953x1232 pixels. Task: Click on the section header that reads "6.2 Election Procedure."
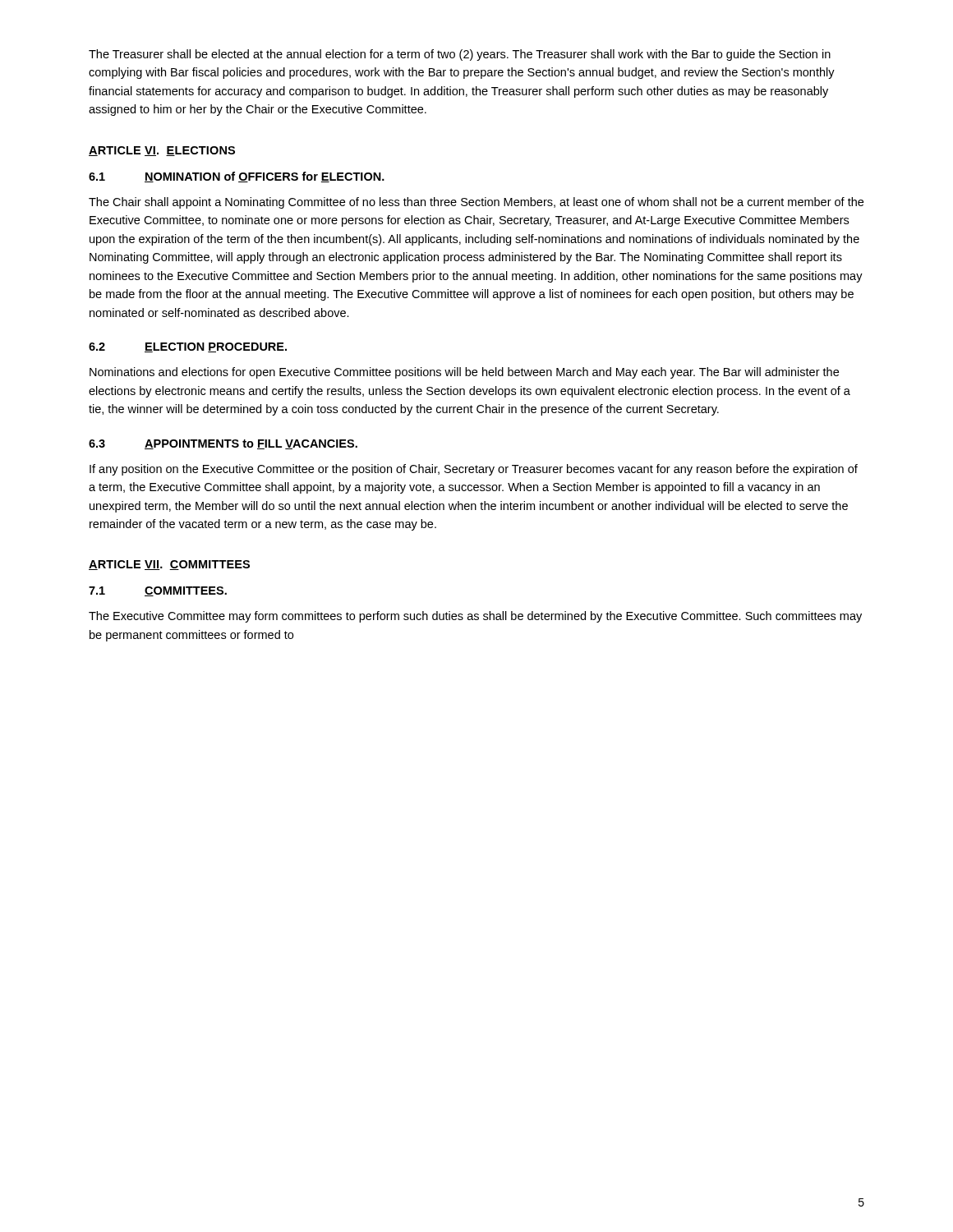188,347
